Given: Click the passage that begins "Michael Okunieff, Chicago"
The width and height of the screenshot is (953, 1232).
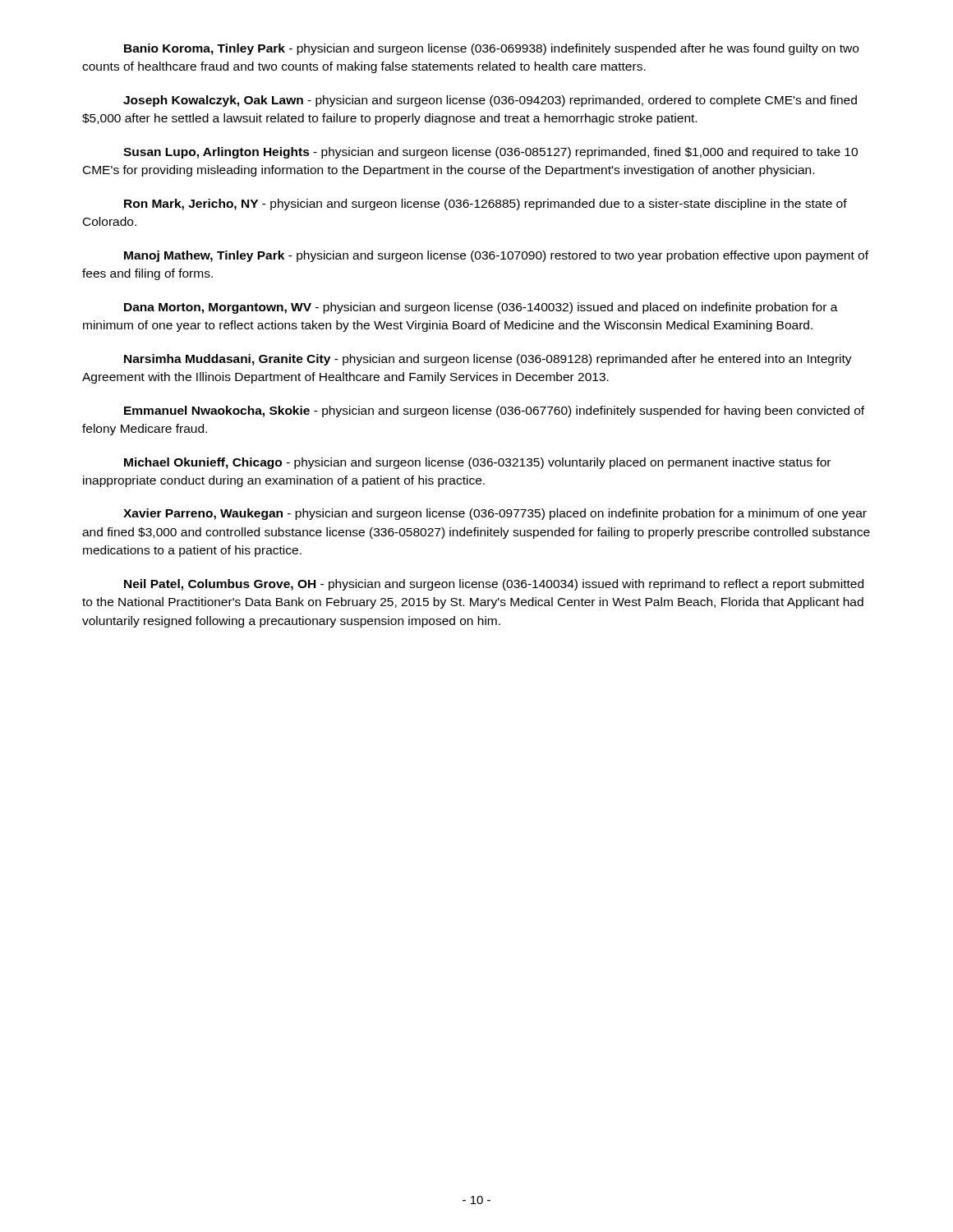Looking at the screenshot, I should pos(476,471).
